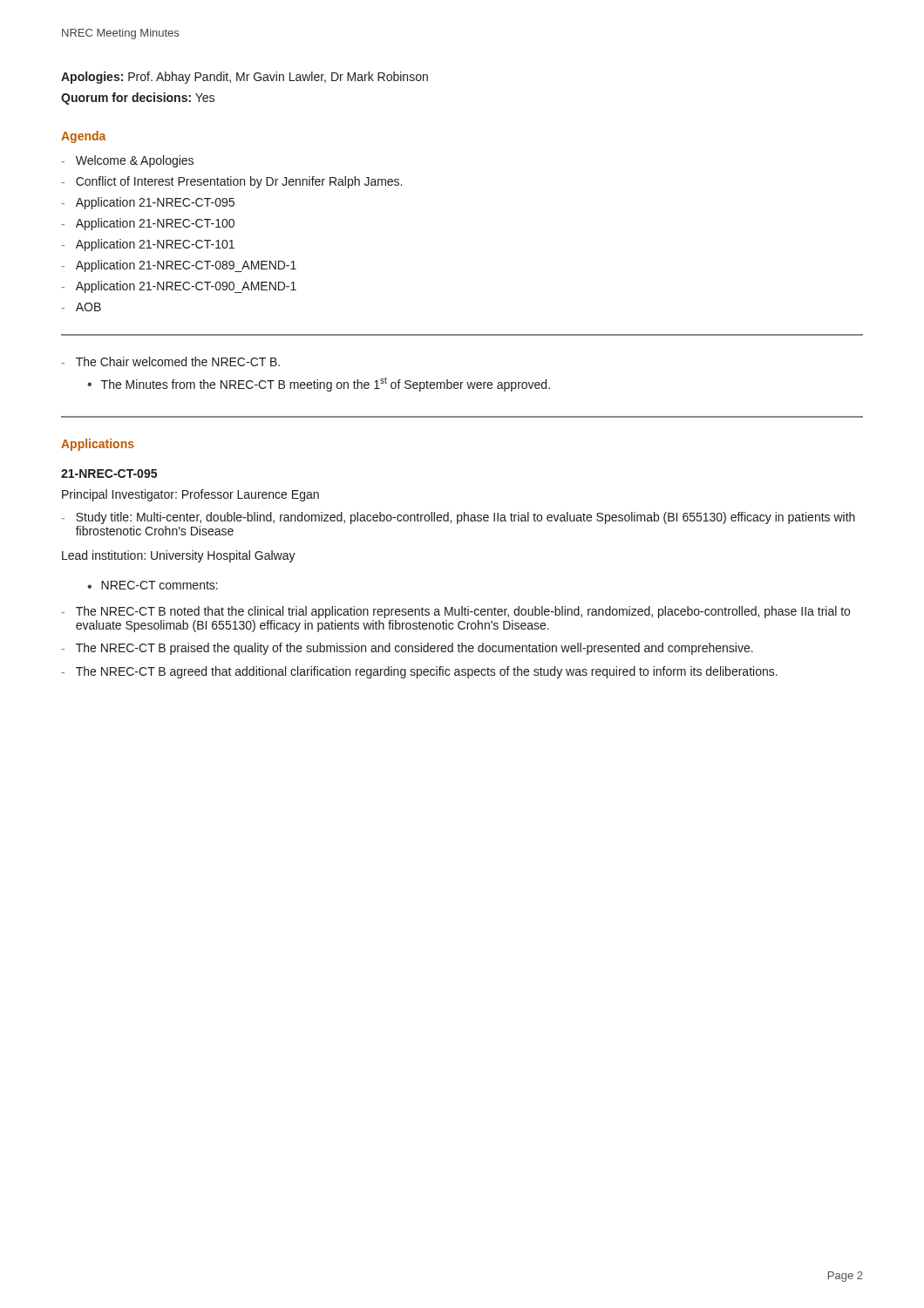This screenshot has height=1308, width=924.
Task: Find the text block starting "- Application 21-NREC-CT-095"
Action: [x=148, y=203]
